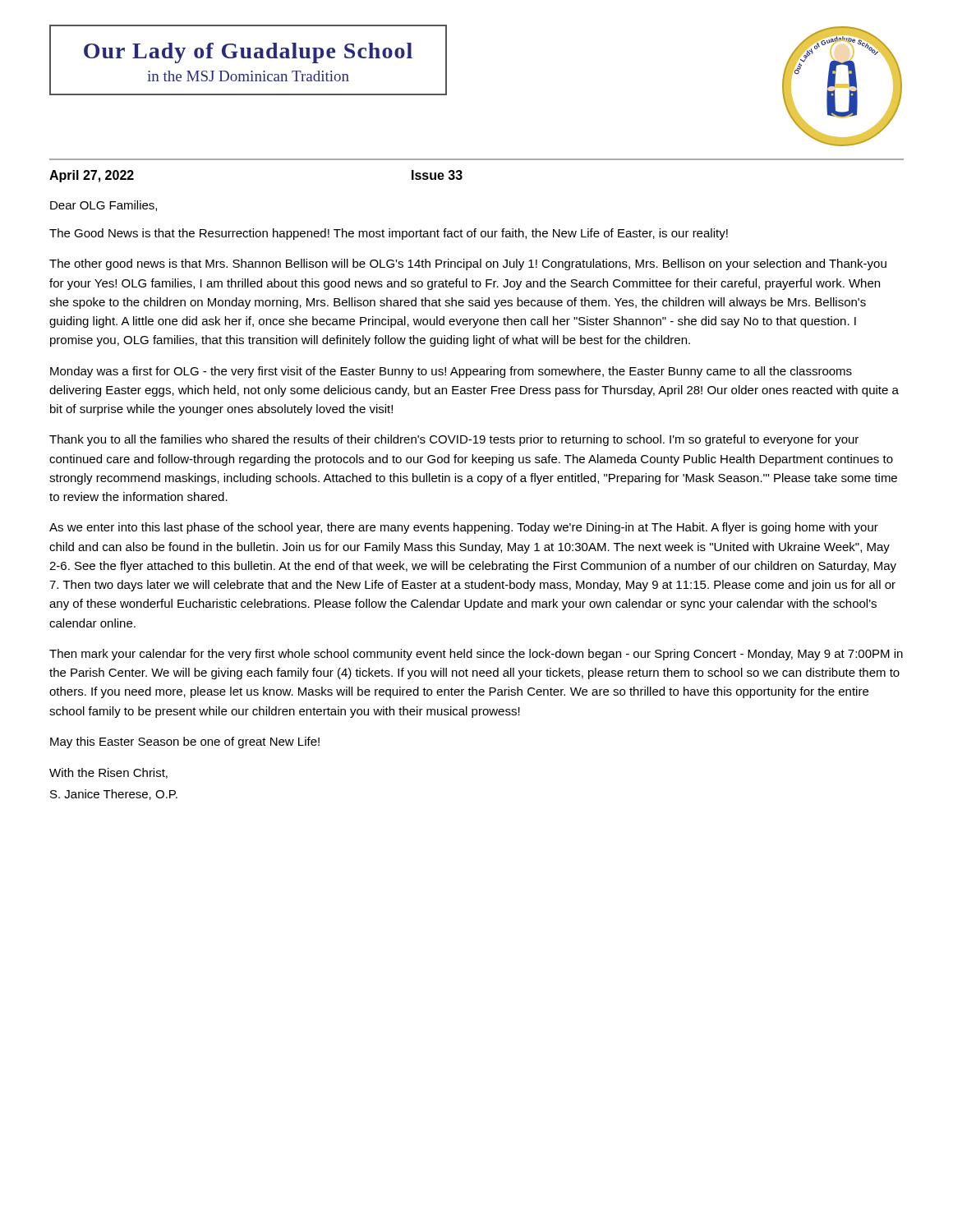Find the block on this page that starts "The Good News"

[x=389, y=233]
